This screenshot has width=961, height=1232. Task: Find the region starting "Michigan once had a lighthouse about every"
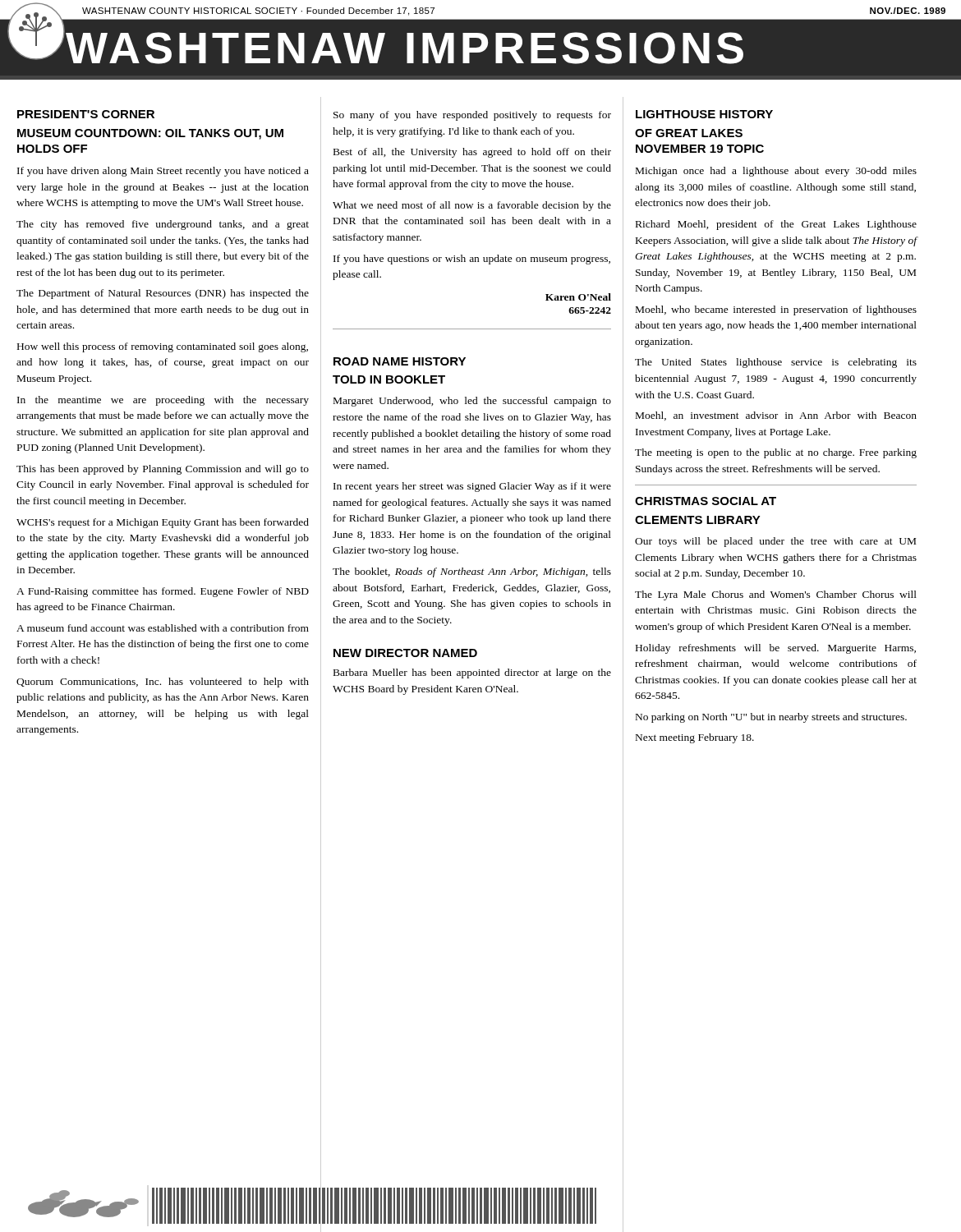pyautogui.click(x=776, y=320)
